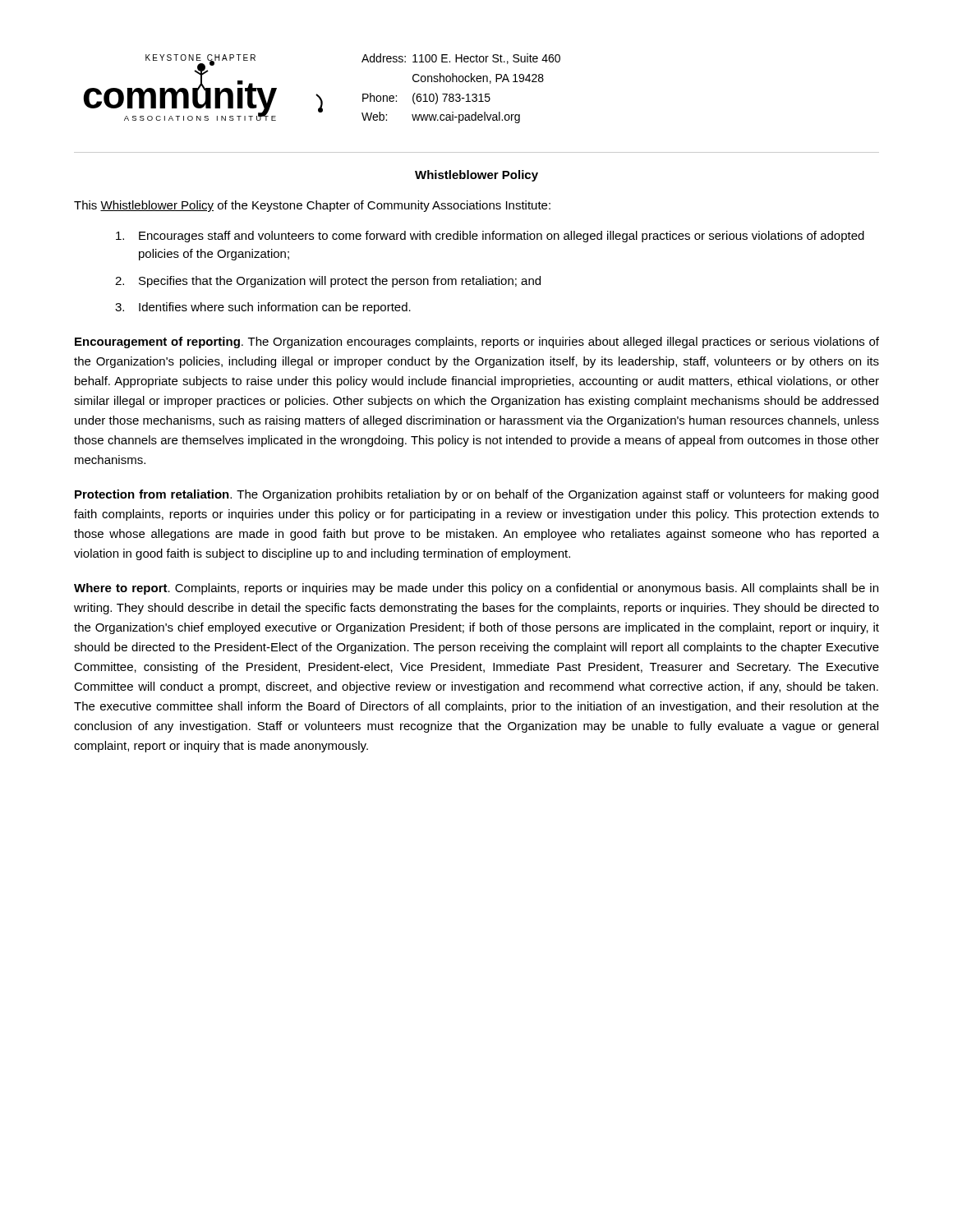Navigate to the region starting "This Whistleblower Policy of the Keystone Chapter of"
This screenshot has width=953, height=1232.
click(313, 205)
